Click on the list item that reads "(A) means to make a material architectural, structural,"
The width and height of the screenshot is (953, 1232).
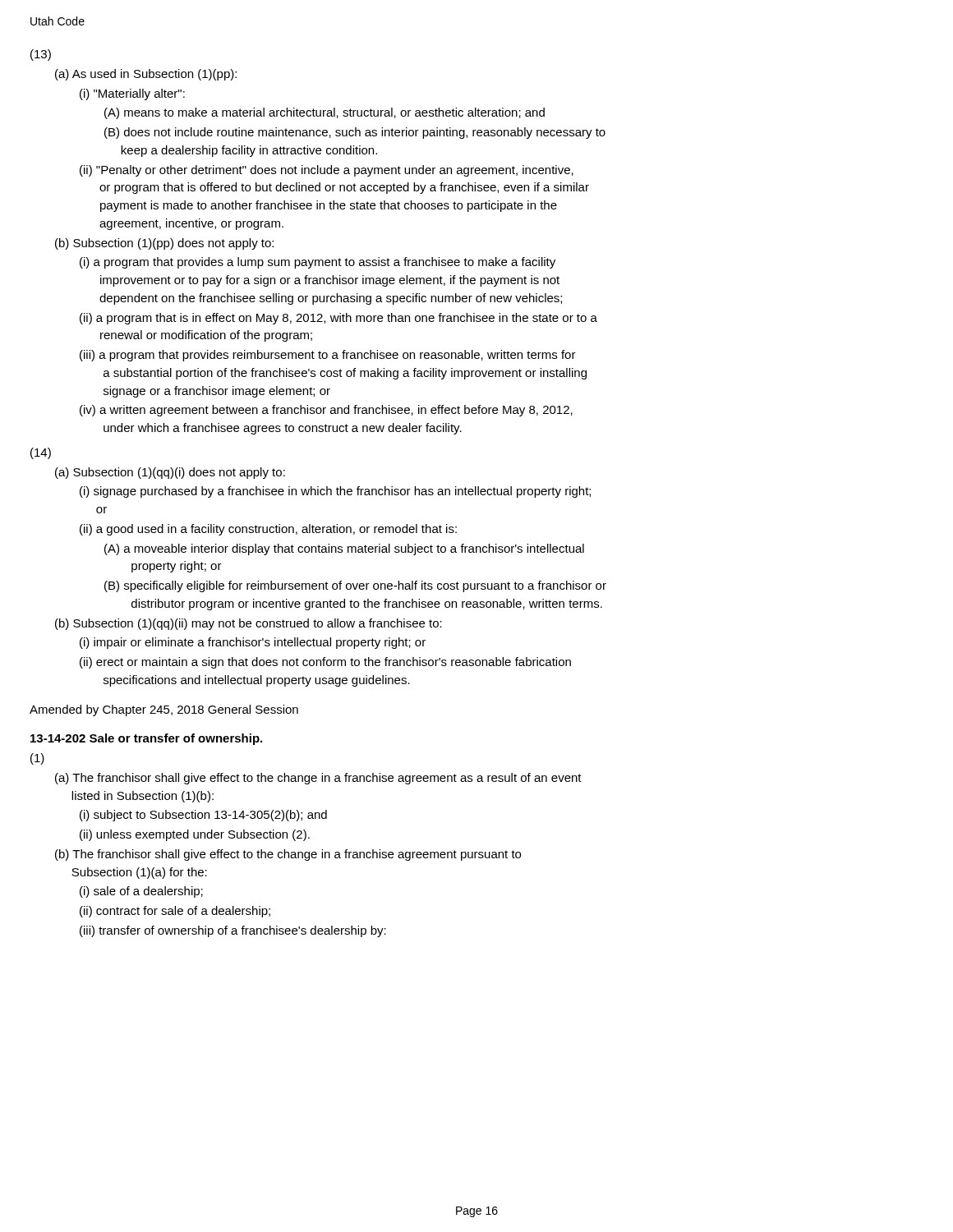point(324,112)
